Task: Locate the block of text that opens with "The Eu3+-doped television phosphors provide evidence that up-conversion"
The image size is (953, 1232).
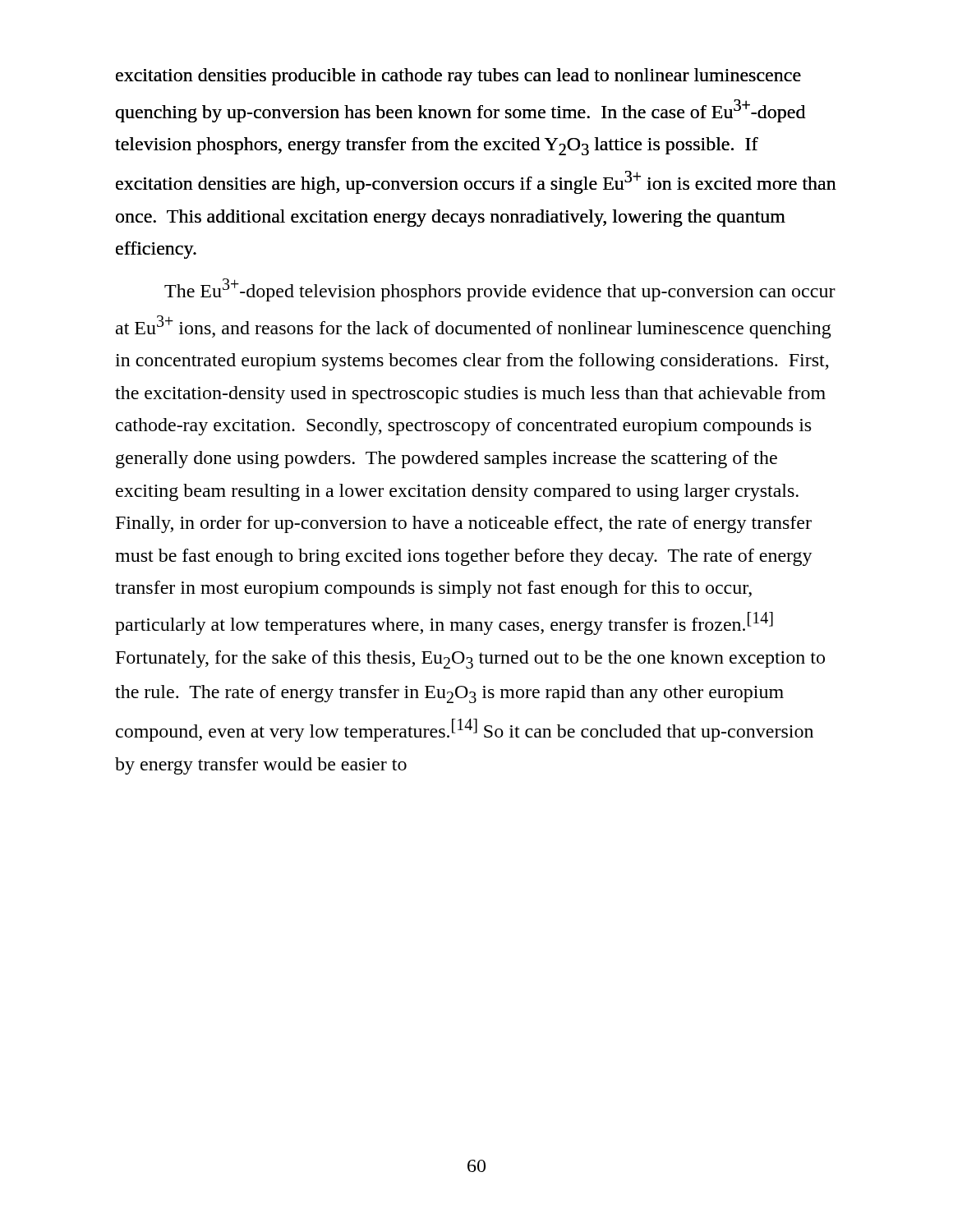Action: pyautogui.click(x=476, y=526)
